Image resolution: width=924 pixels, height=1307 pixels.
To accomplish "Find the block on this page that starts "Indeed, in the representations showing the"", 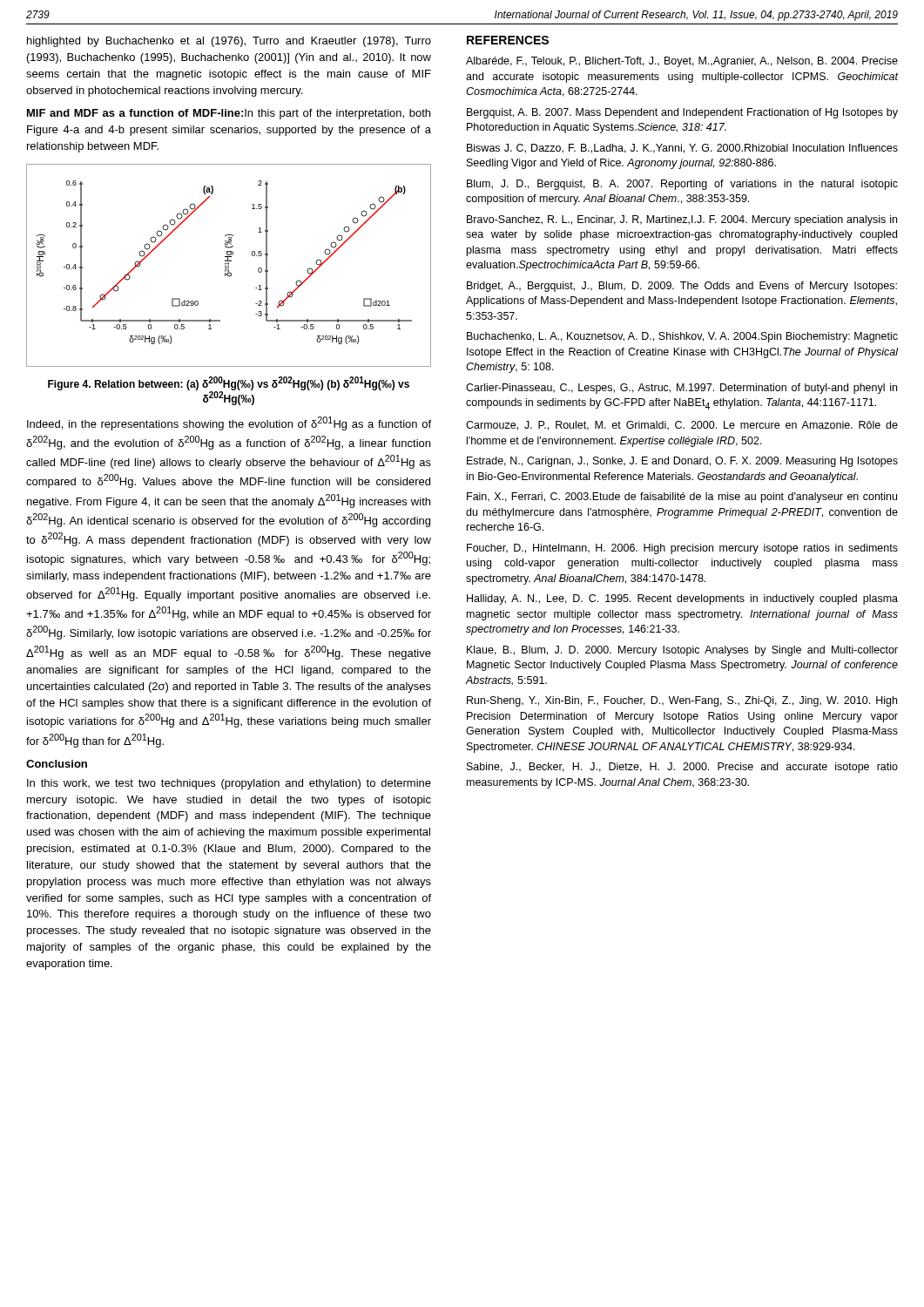I will coord(229,581).
